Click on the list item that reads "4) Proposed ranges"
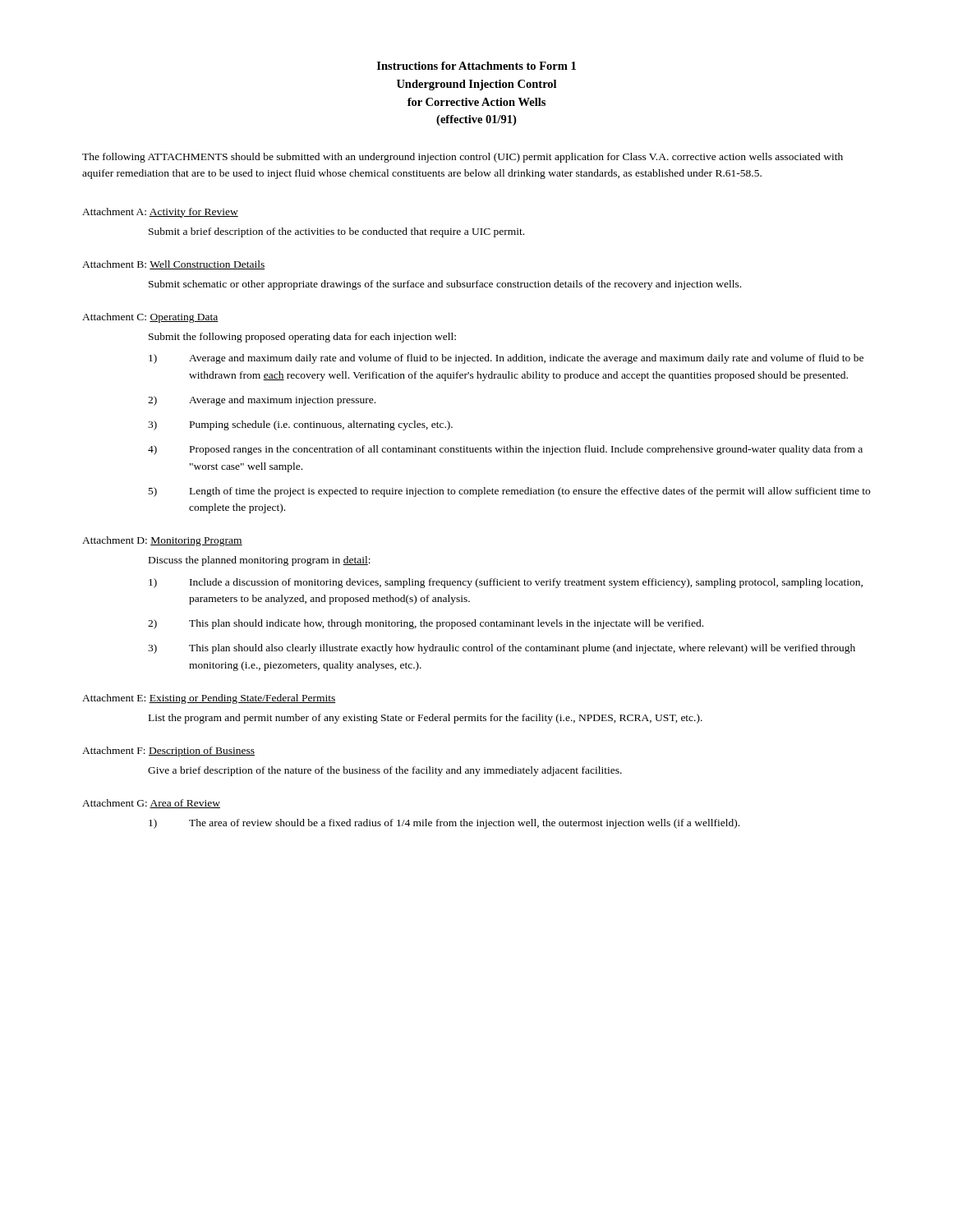 coord(509,458)
